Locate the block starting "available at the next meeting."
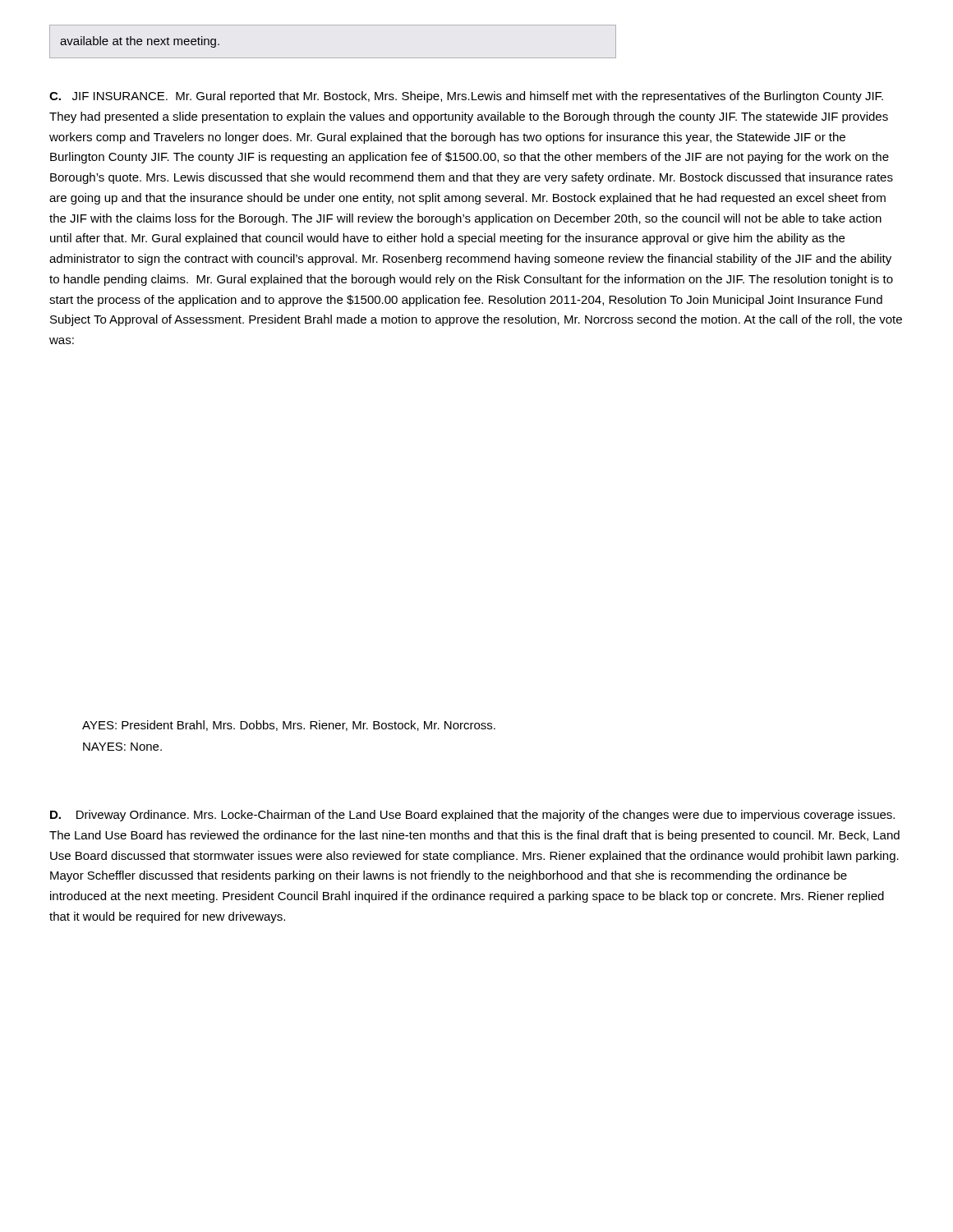953x1232 pixels. tap(140, 41)
